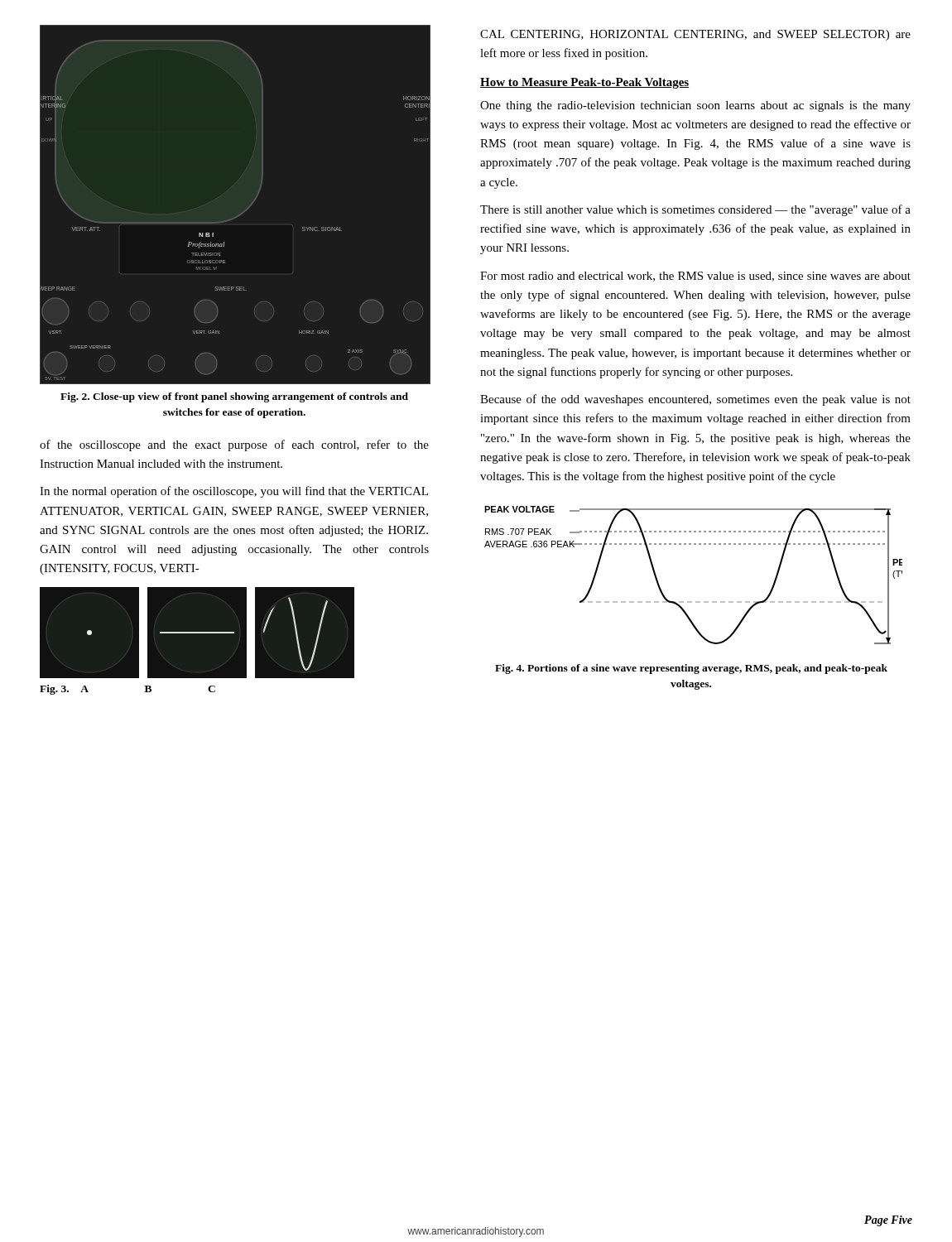Click on the caption that reads "Fig. 2. Close-up"
952x1242 pixels.
234,404
